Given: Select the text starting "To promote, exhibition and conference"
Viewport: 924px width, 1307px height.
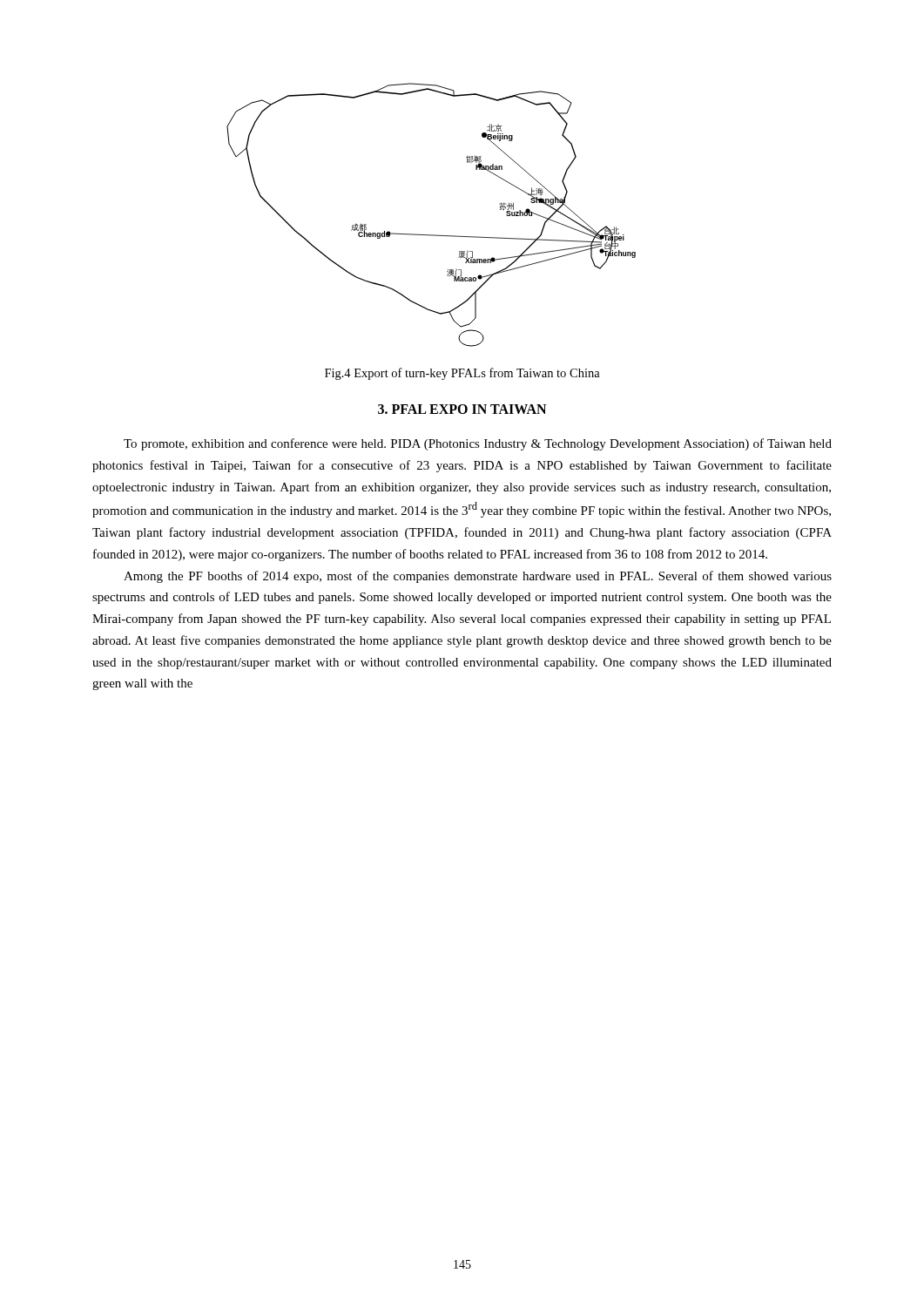Looking at the screenshot, I should coord(462,499).
